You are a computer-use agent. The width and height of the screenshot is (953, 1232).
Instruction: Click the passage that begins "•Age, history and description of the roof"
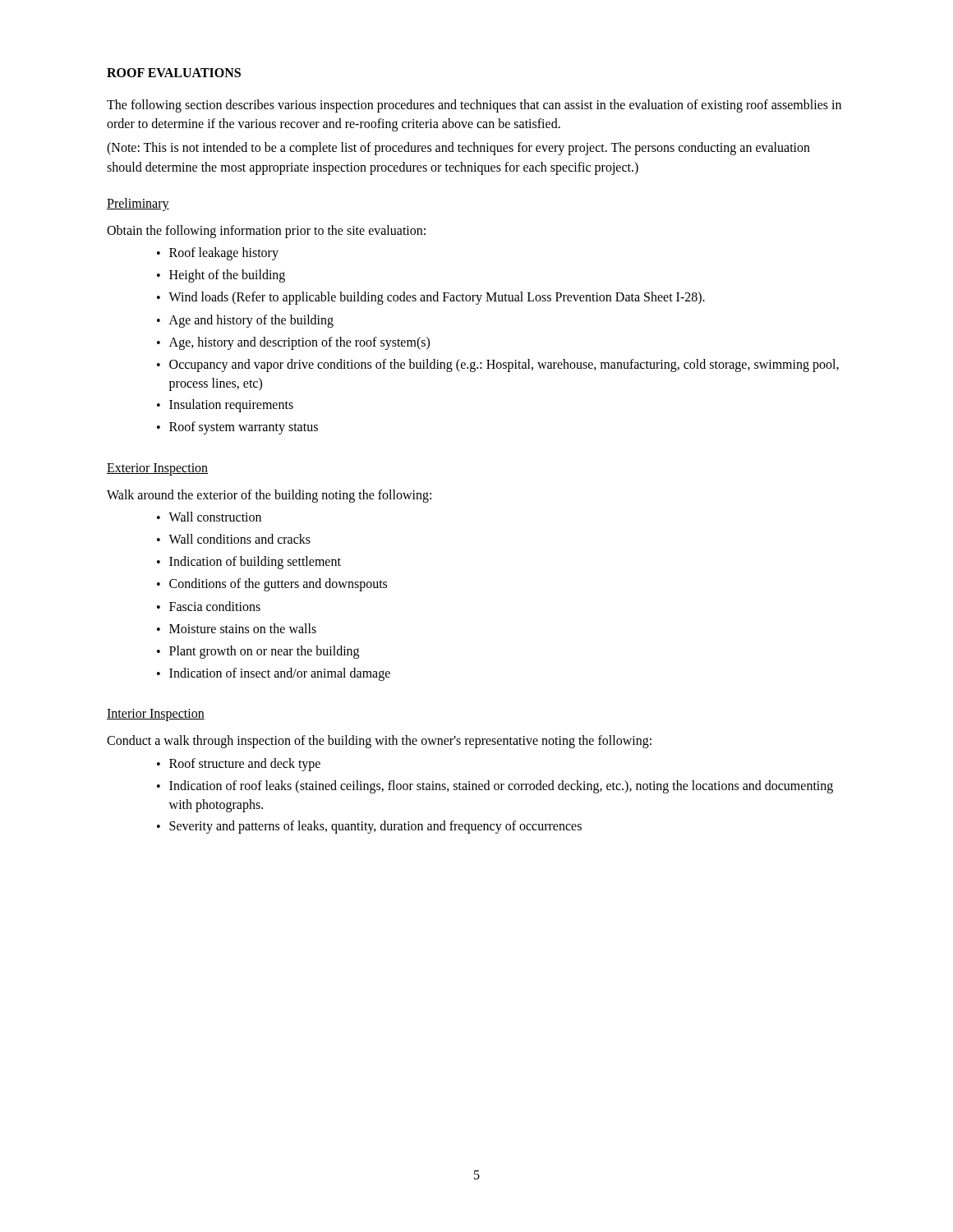point(293,342)
